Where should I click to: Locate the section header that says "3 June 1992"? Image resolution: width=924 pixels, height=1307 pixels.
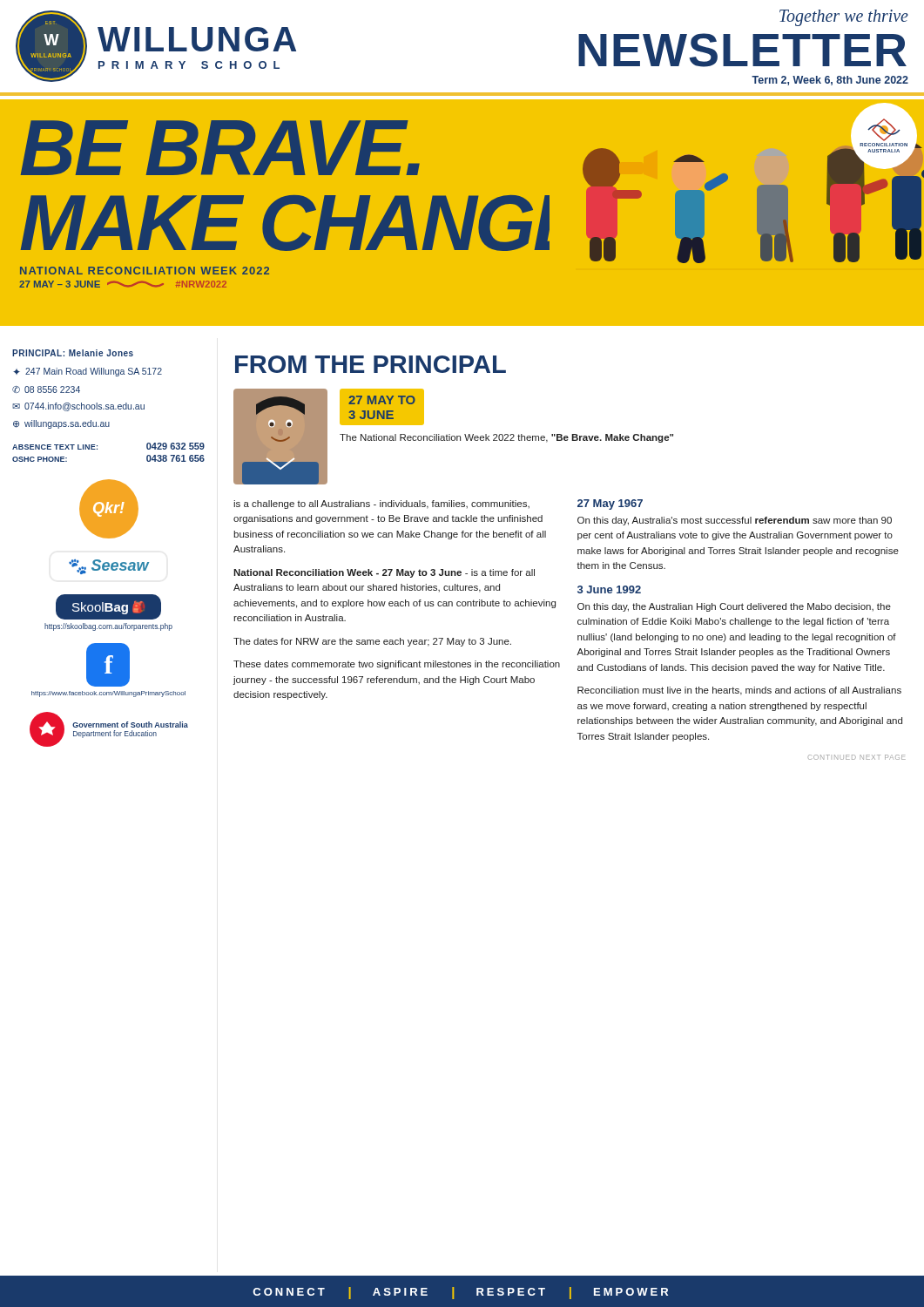pos(609,589)
